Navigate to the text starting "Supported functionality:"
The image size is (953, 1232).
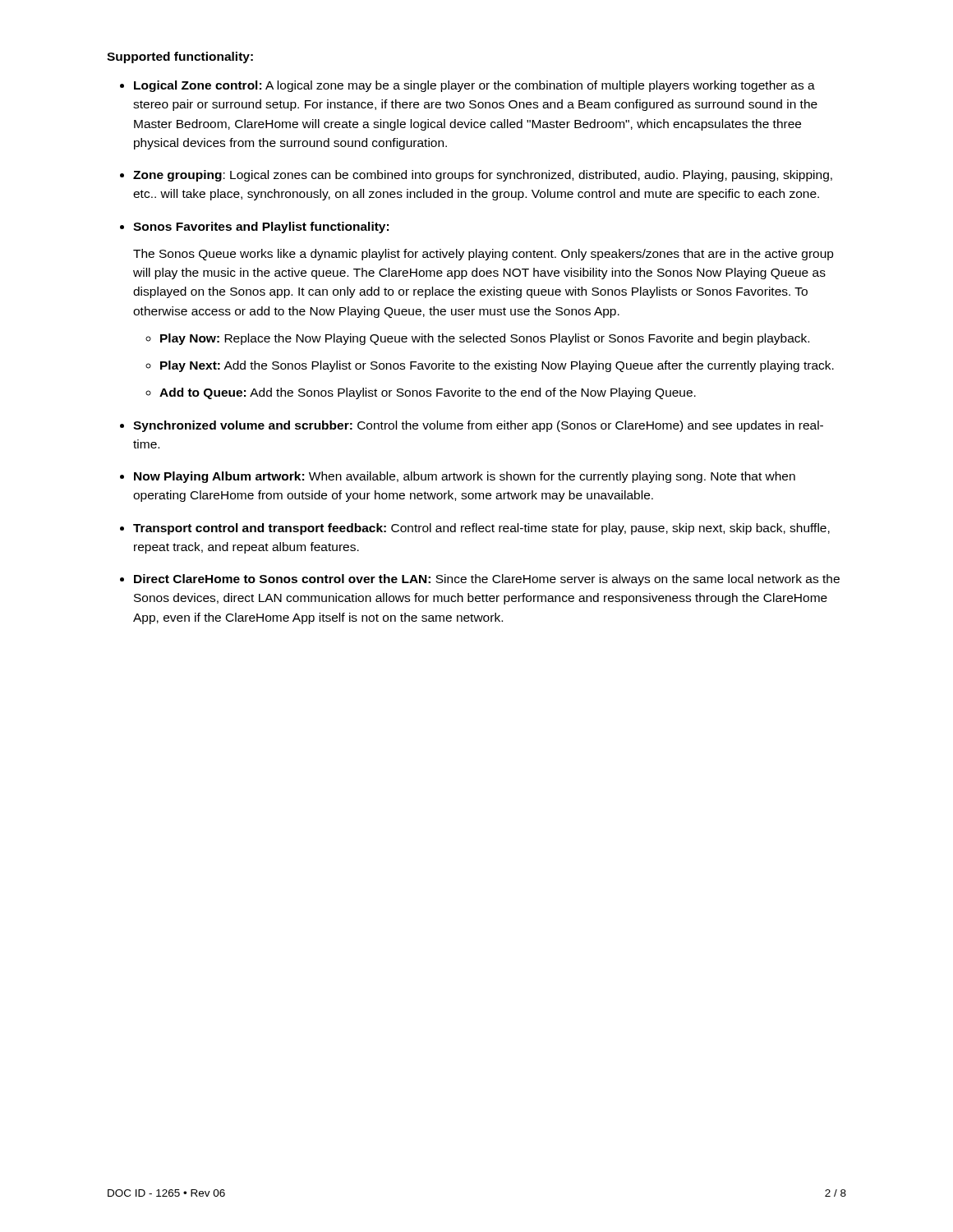click(180, 56)
